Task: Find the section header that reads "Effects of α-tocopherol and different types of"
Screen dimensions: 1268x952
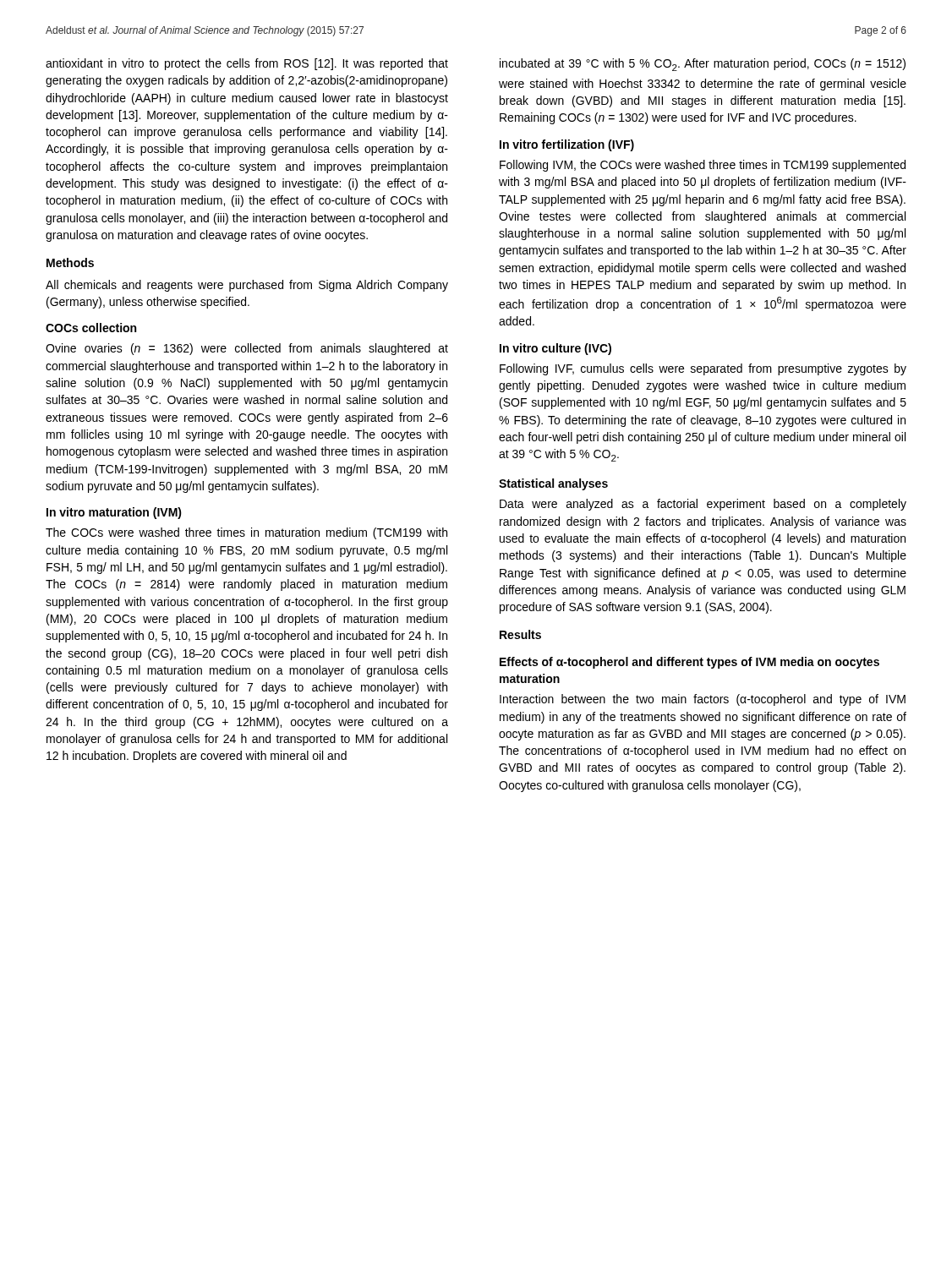Action: (x=703, y=670)
